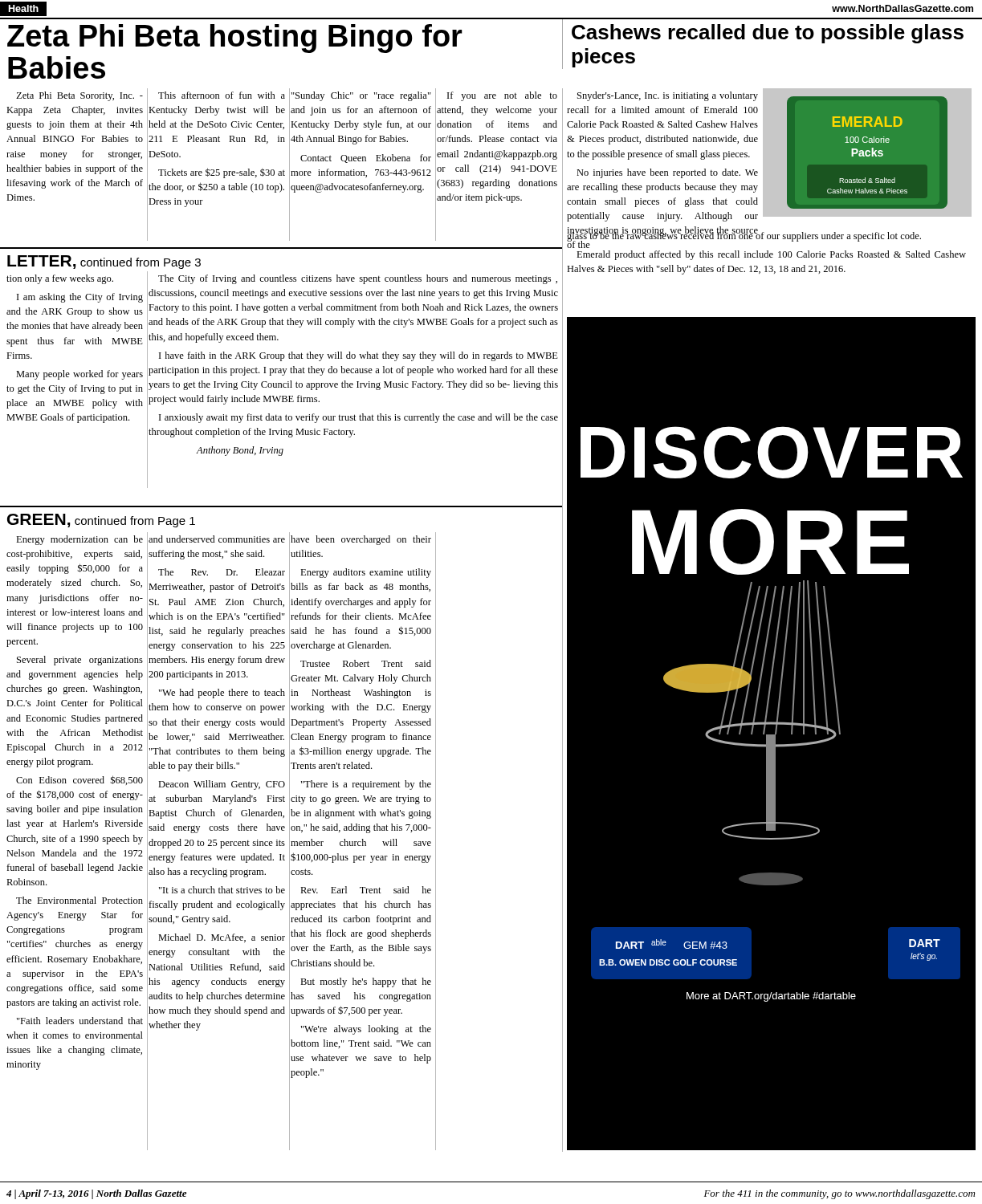Locate the text block starting "Snyder's-Lance, Inc. is initiating a voluntary recall"
Screen dimensions: 1204x982
662,170
